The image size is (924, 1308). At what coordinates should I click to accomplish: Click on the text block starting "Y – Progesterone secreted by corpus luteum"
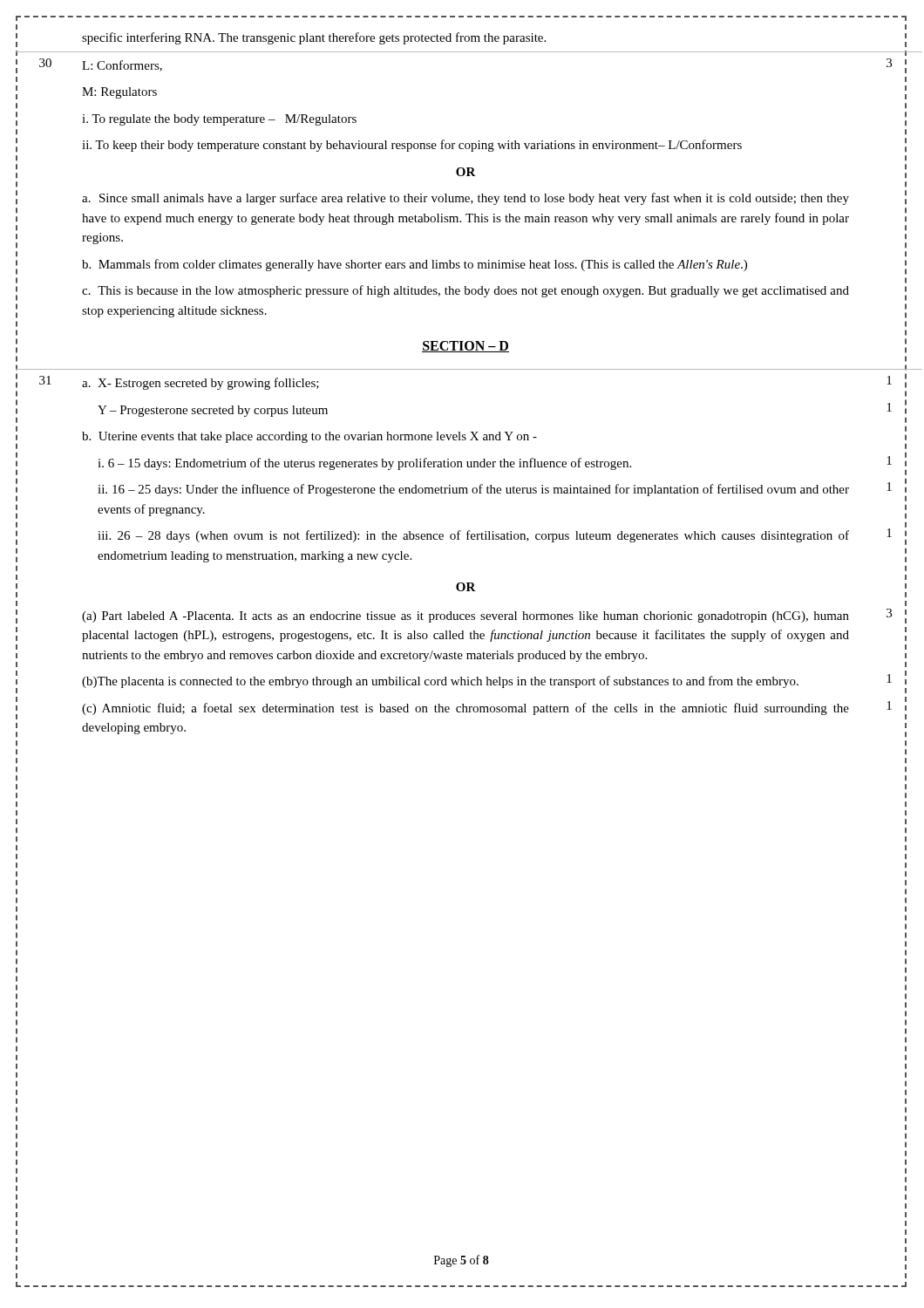[213, 409]
